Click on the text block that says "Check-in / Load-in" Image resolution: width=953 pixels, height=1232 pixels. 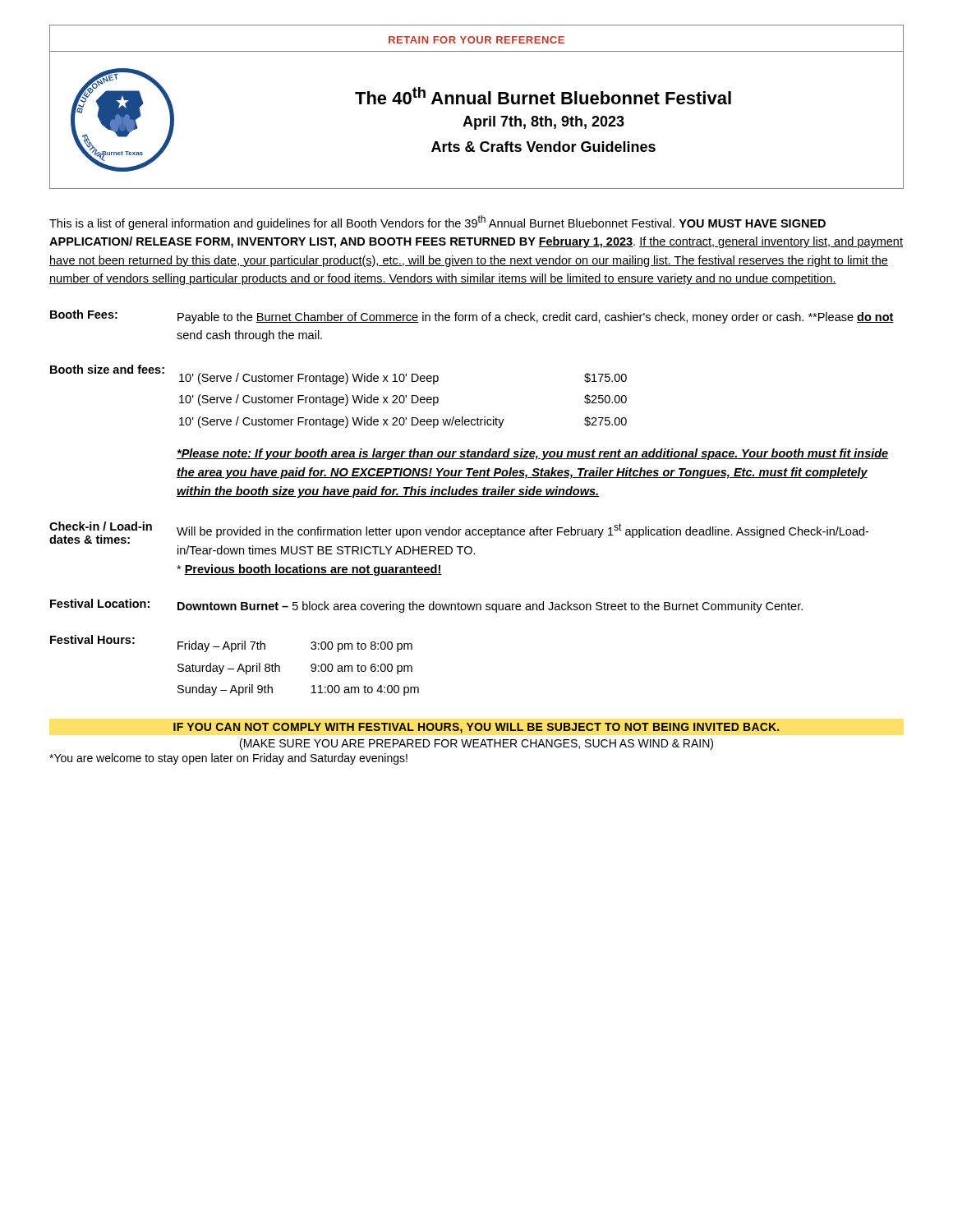pyautogui.click(x=476, y=549)
